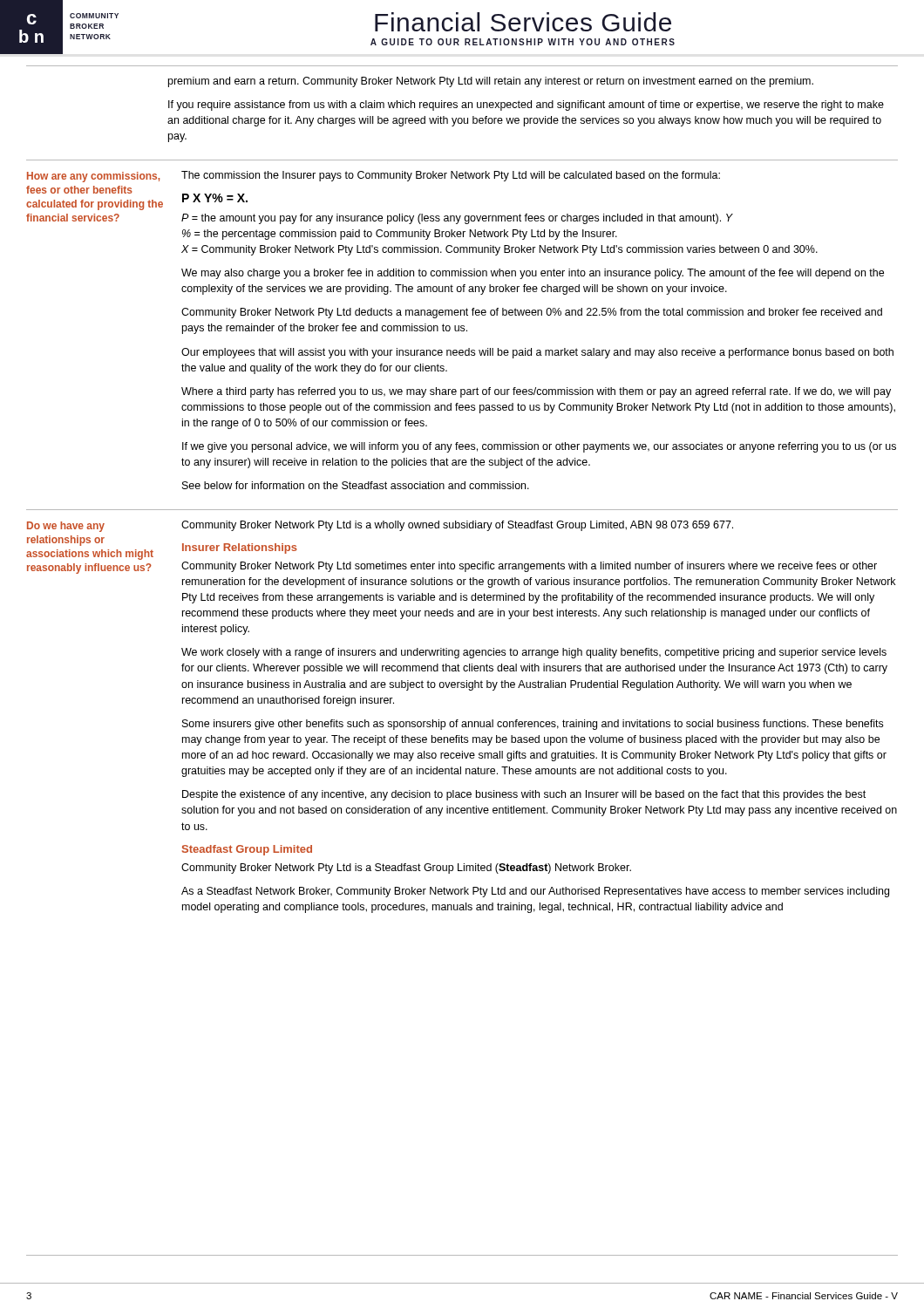This screenshot has height=1308, width=924.
Task: Where is the passage that starts "We may also charge you a broker"?
Action: (533, 281)
